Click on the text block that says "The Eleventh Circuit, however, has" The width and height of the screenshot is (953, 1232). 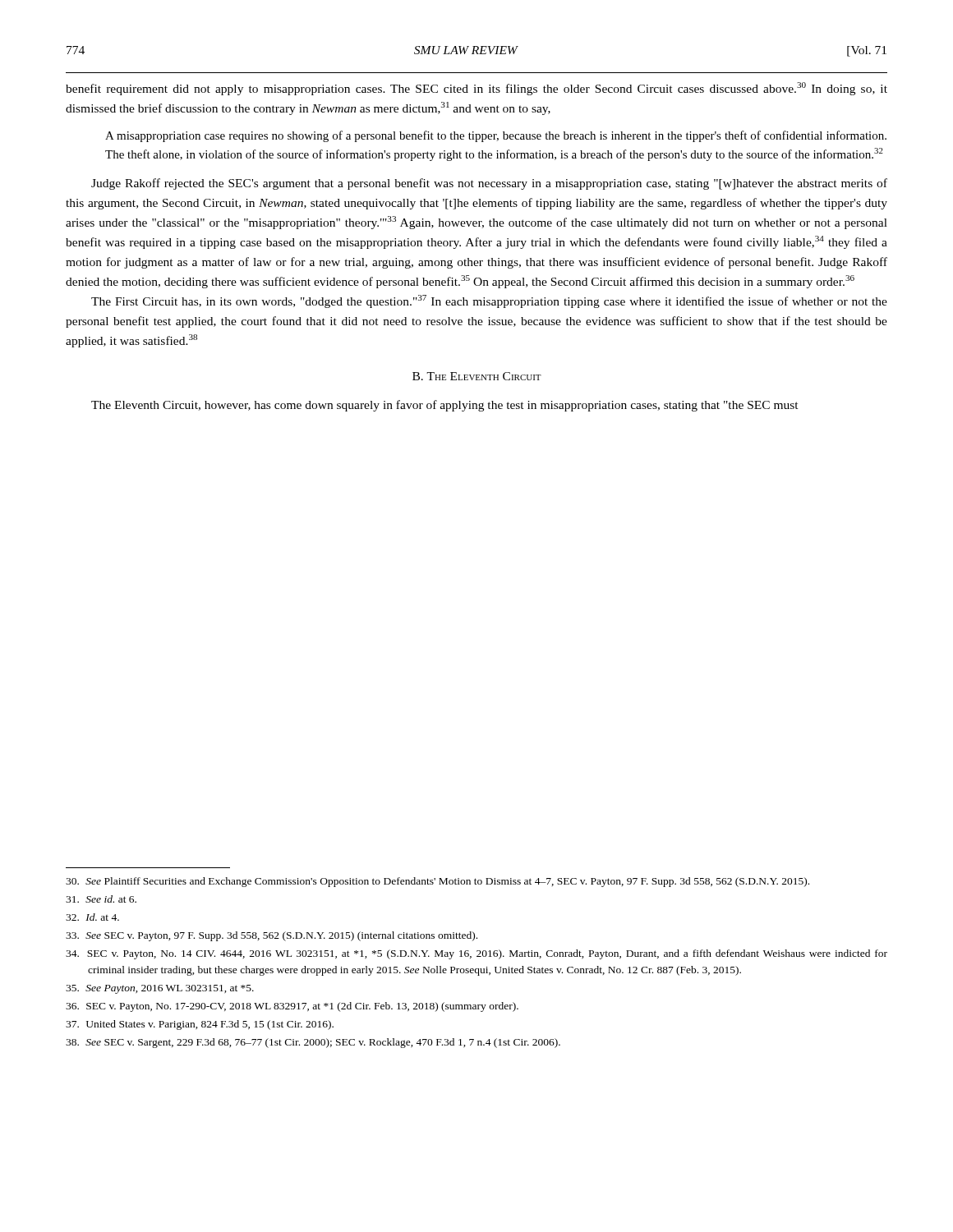coord(476,405)
